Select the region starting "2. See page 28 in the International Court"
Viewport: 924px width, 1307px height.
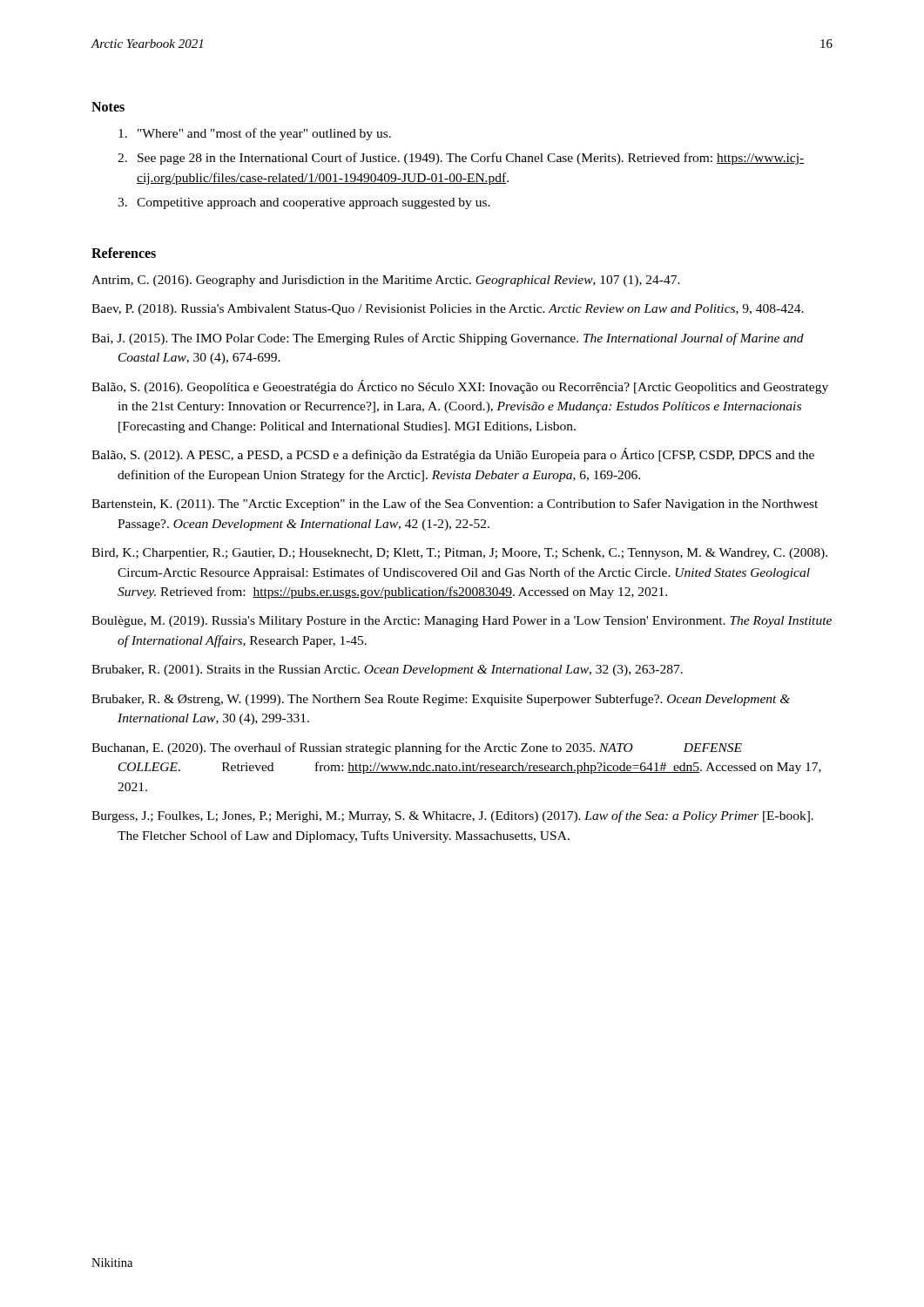[x=475, y=168]
